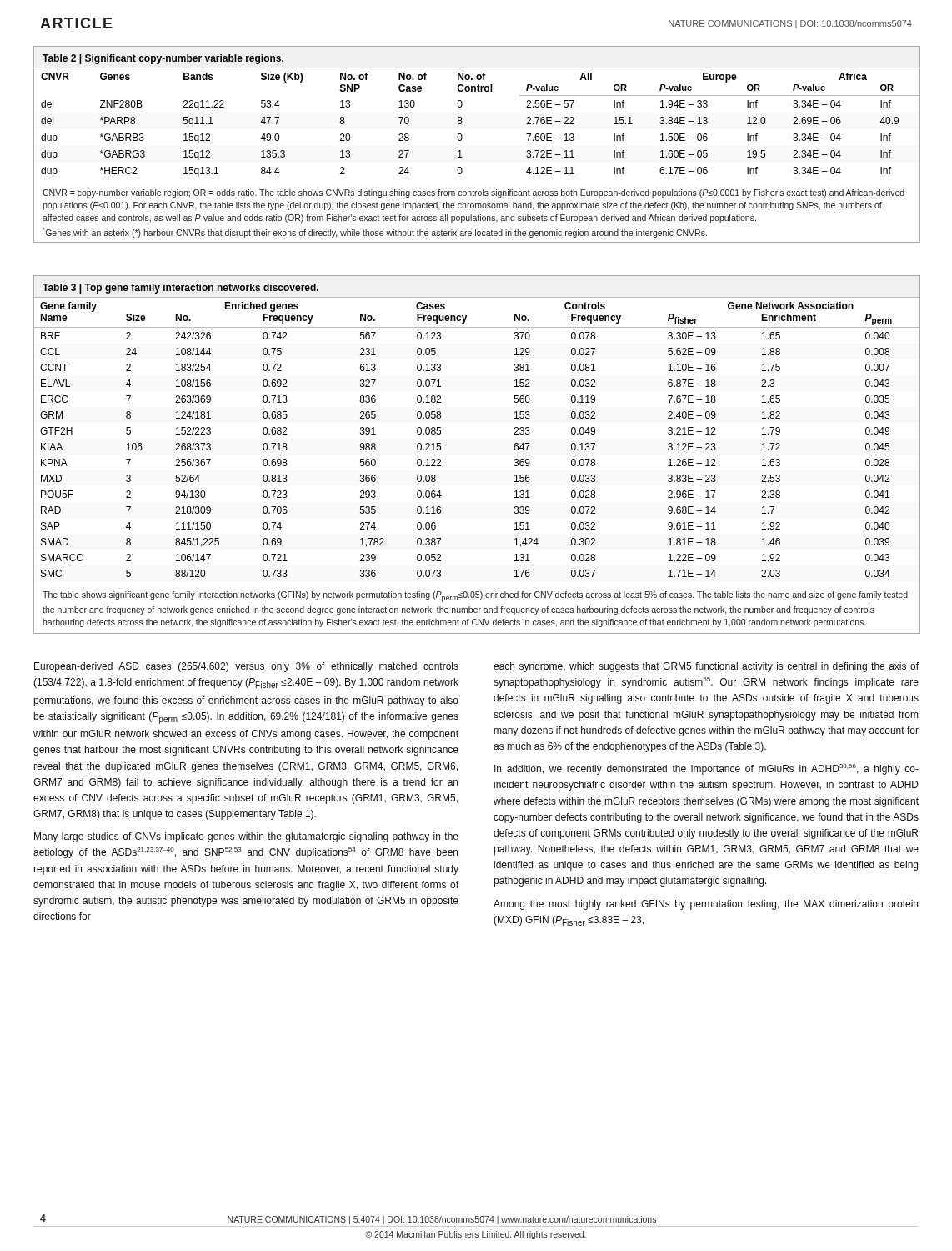The width and height of the screenshot is (952, 1251).
Task: Where is the passage that starts "each syndrome, which suggests that GRM5"?
Action: click(x=706, y=706)
